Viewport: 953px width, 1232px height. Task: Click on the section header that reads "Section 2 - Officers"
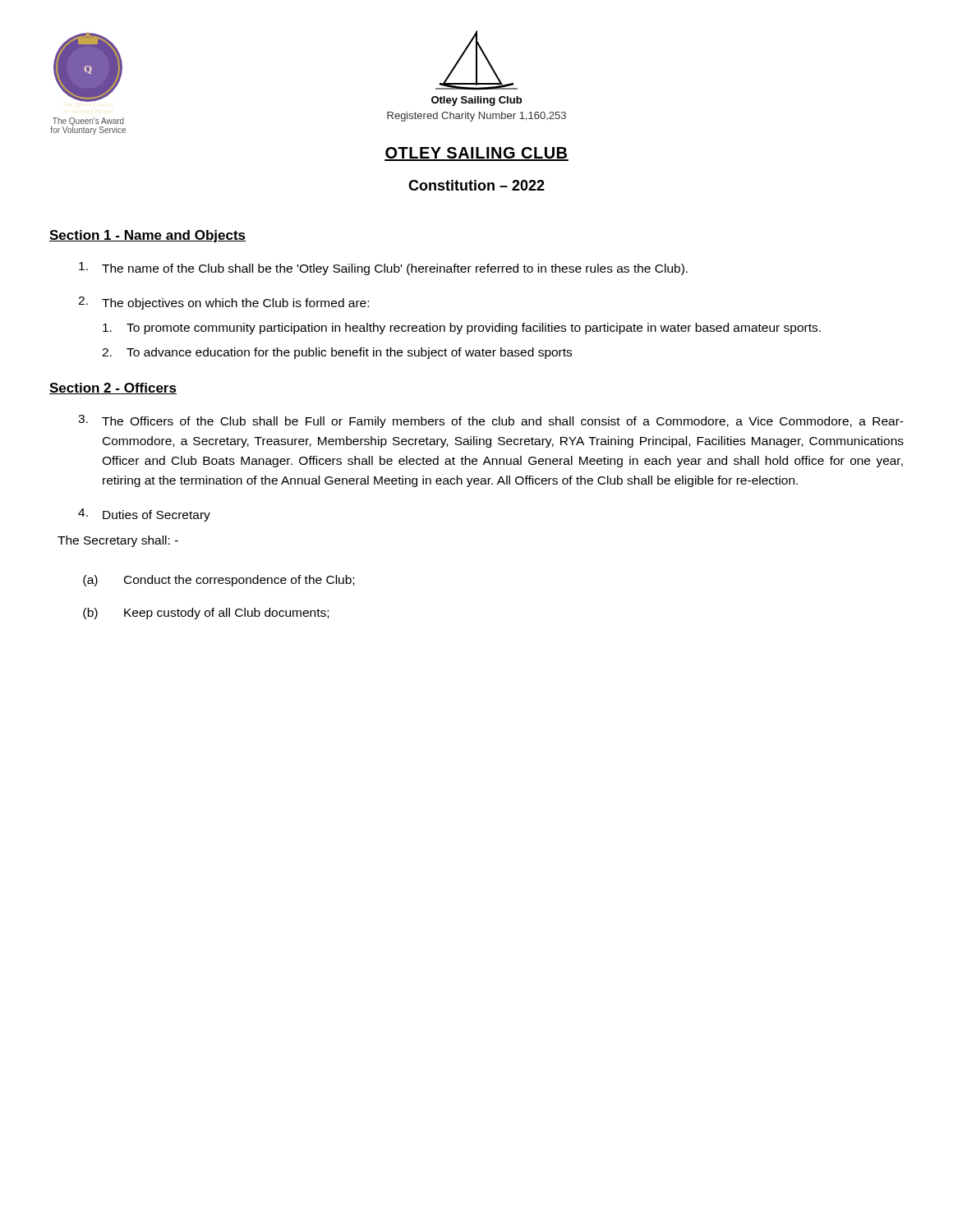tap(113, 388)
